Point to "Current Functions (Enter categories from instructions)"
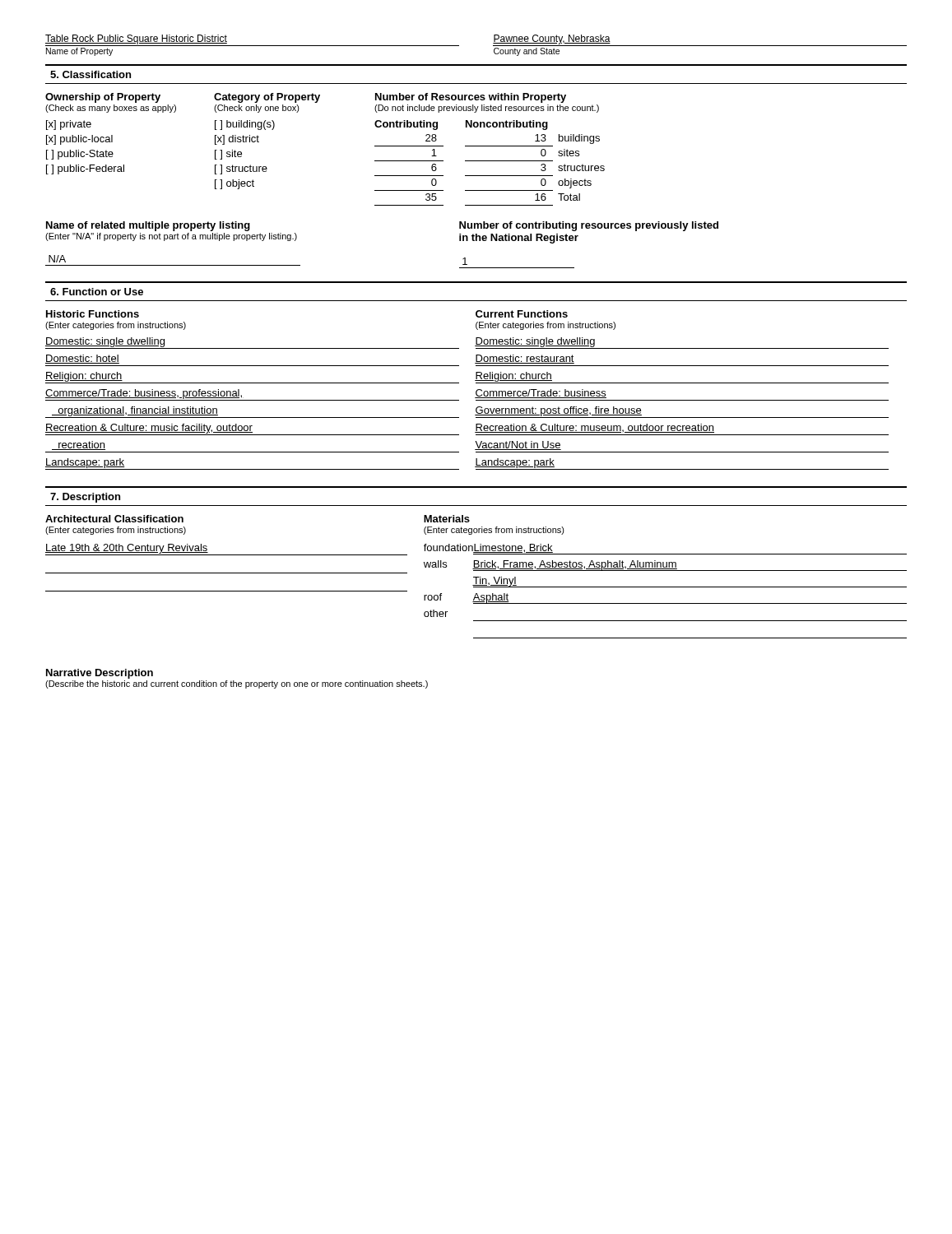Viewport: 952px width, 1234px height. (x=522, y=314)
